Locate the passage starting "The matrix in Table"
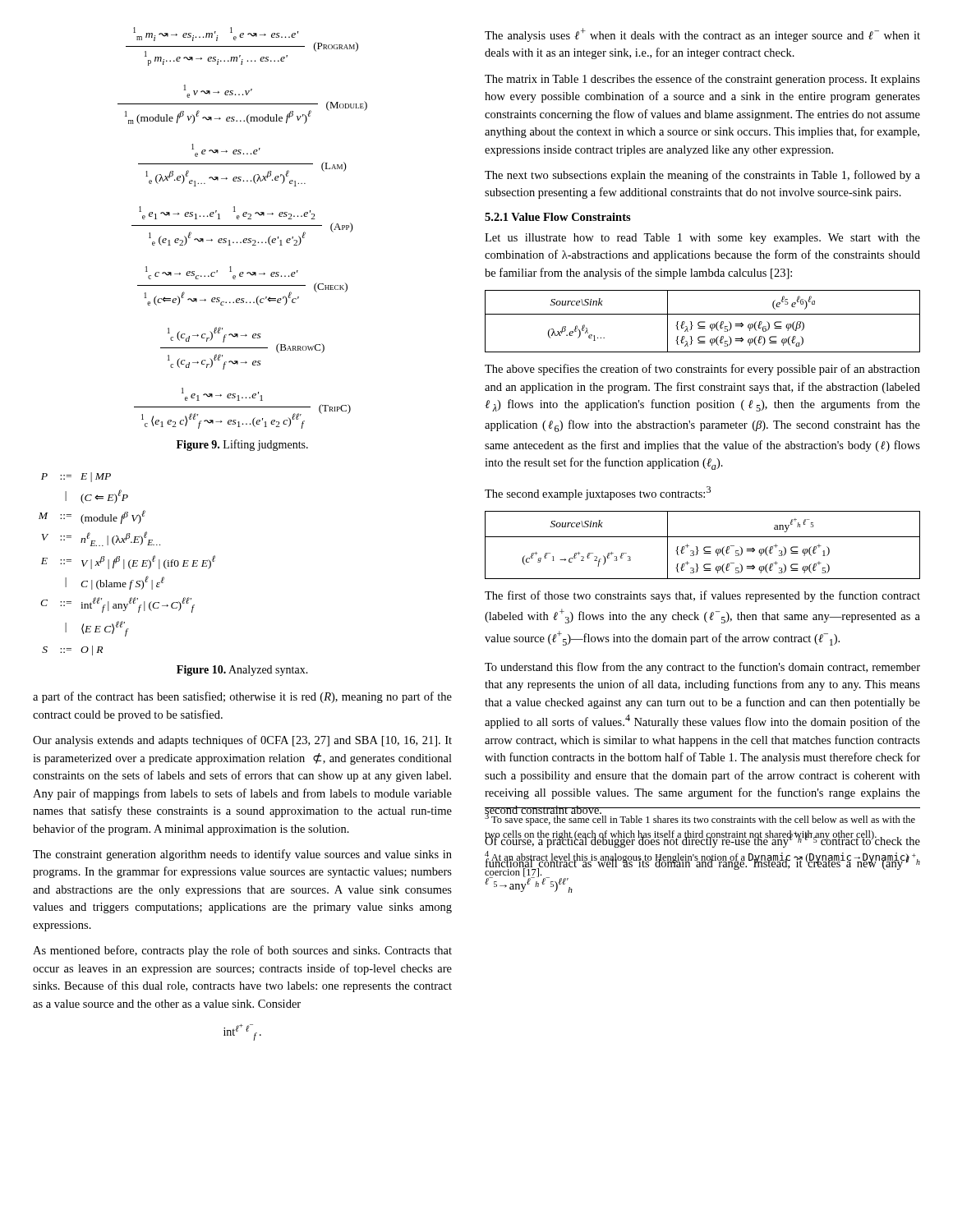The width and height of the screenshot is (953, 1232). tap(702, 114)
